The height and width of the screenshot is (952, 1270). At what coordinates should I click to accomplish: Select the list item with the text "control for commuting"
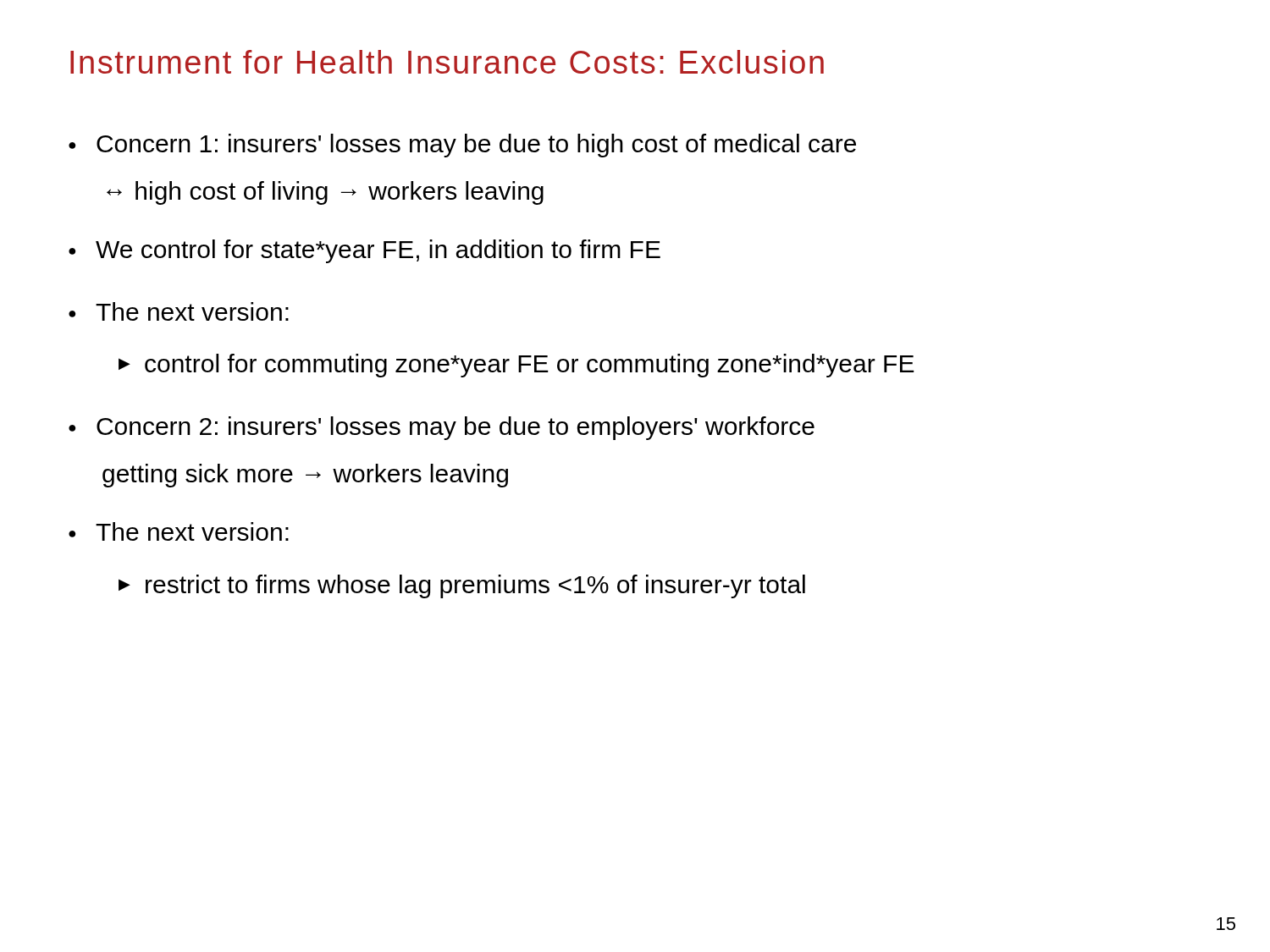pyautogui.click(x=517, y=364)
